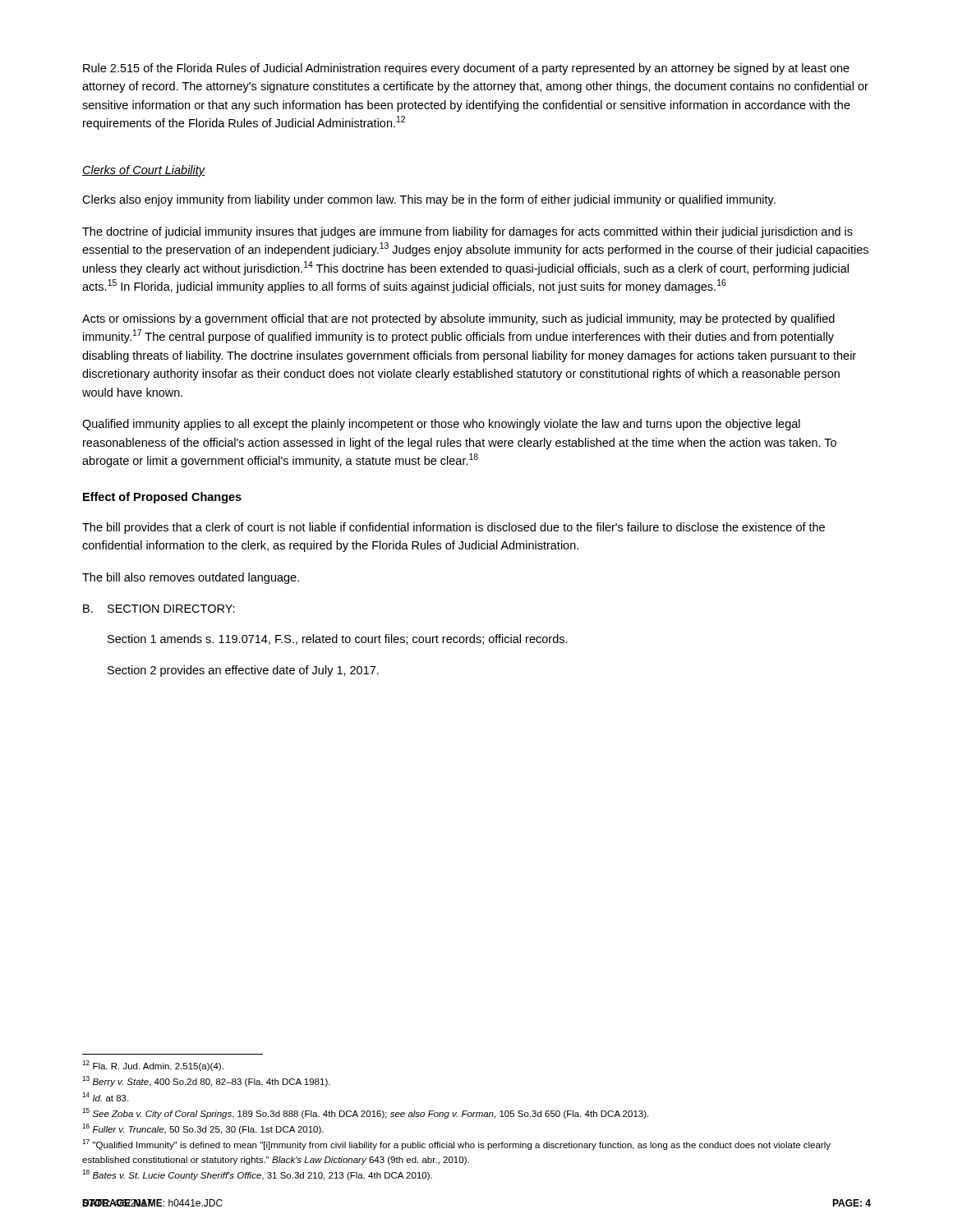The width and height of the screenshot is (953, 1232).
Task: Where is the passage that starts "Section 2 provides an effective"?
Action: [x=243, y=670]
